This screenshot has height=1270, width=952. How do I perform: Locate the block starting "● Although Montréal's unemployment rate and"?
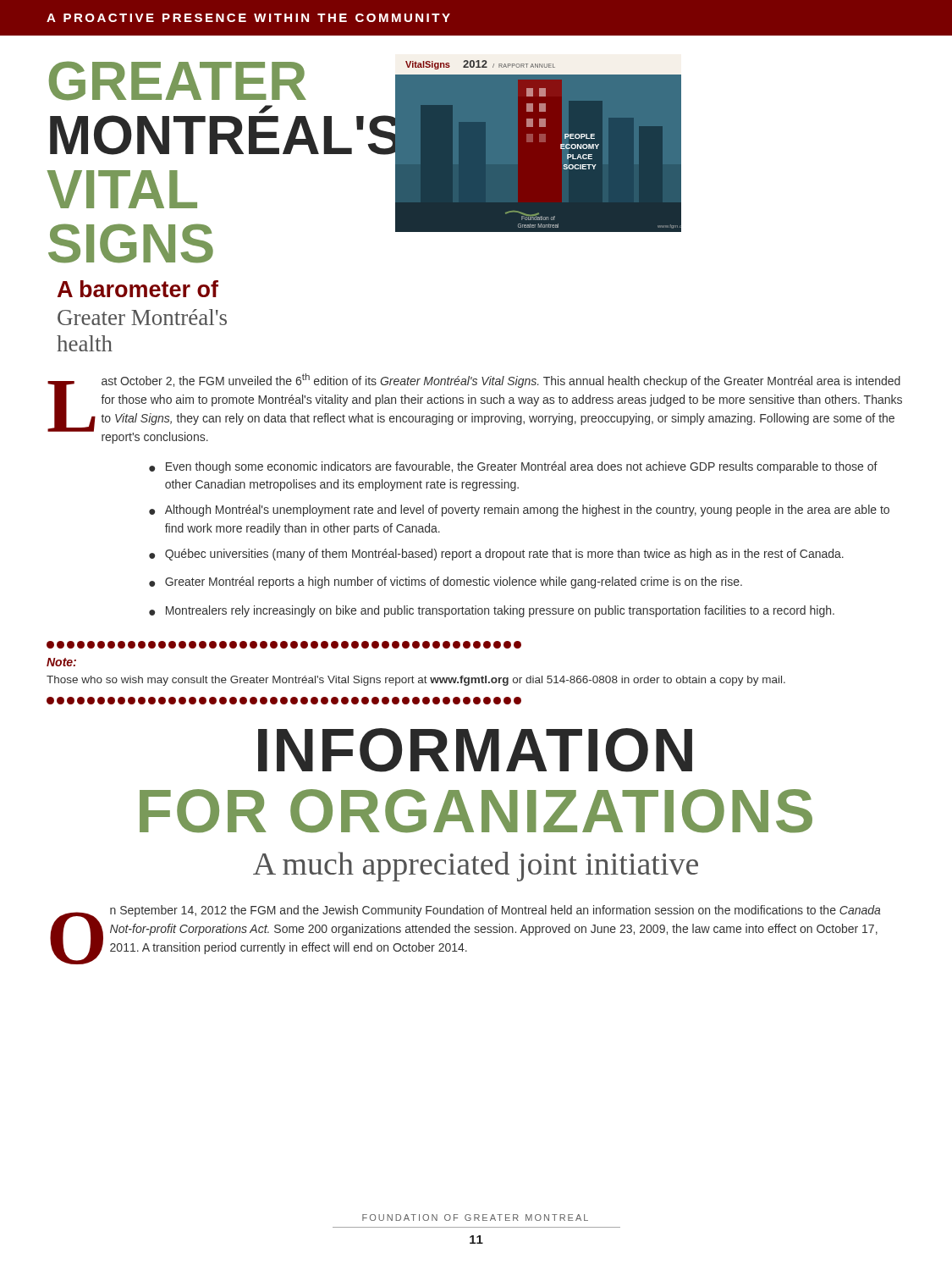527,520
